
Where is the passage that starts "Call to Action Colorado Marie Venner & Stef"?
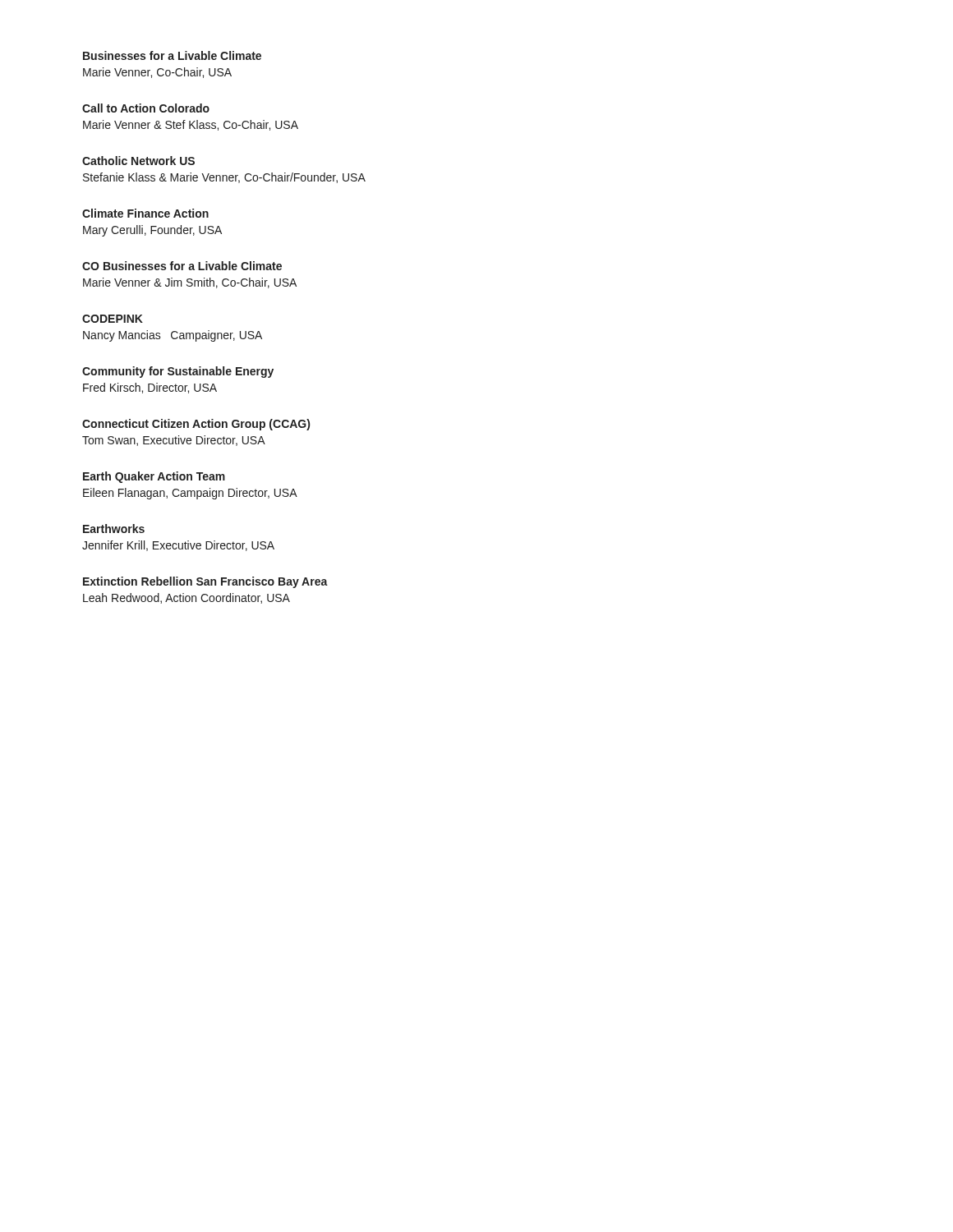point(146,108)
